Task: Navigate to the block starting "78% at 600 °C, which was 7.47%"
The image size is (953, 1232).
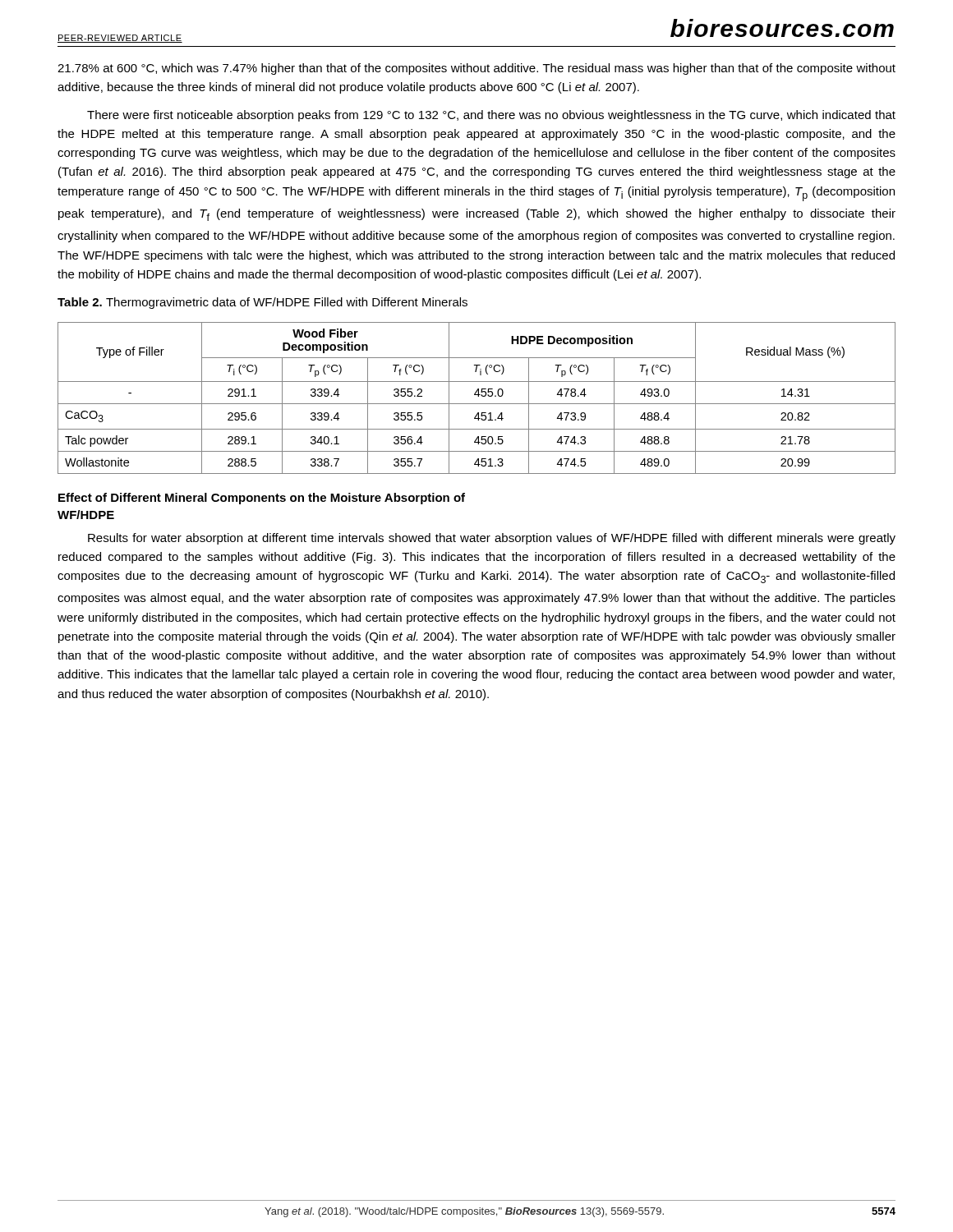Action: (x=476, y=77)
